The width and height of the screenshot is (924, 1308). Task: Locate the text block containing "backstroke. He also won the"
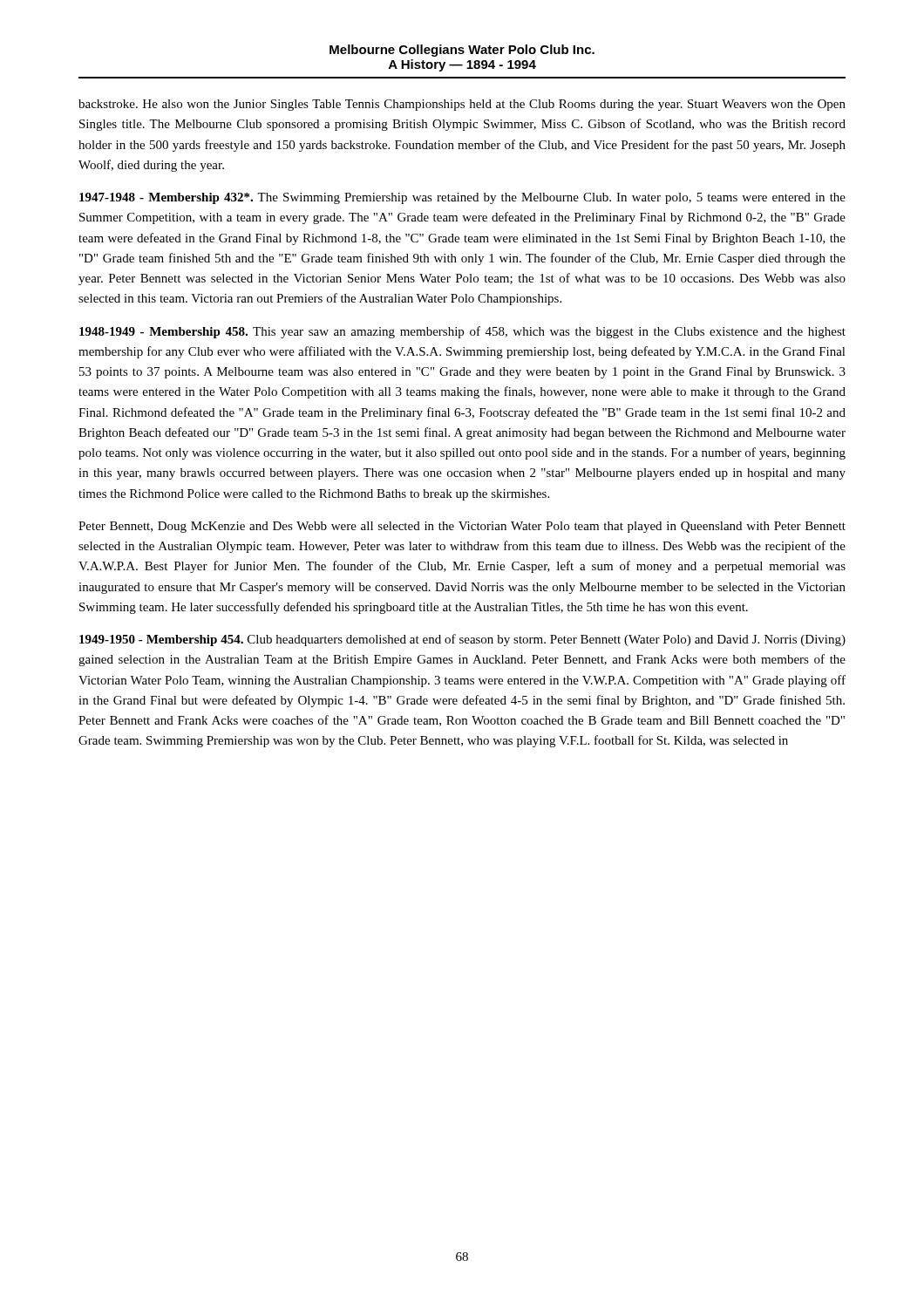click(x=462, y=135)
